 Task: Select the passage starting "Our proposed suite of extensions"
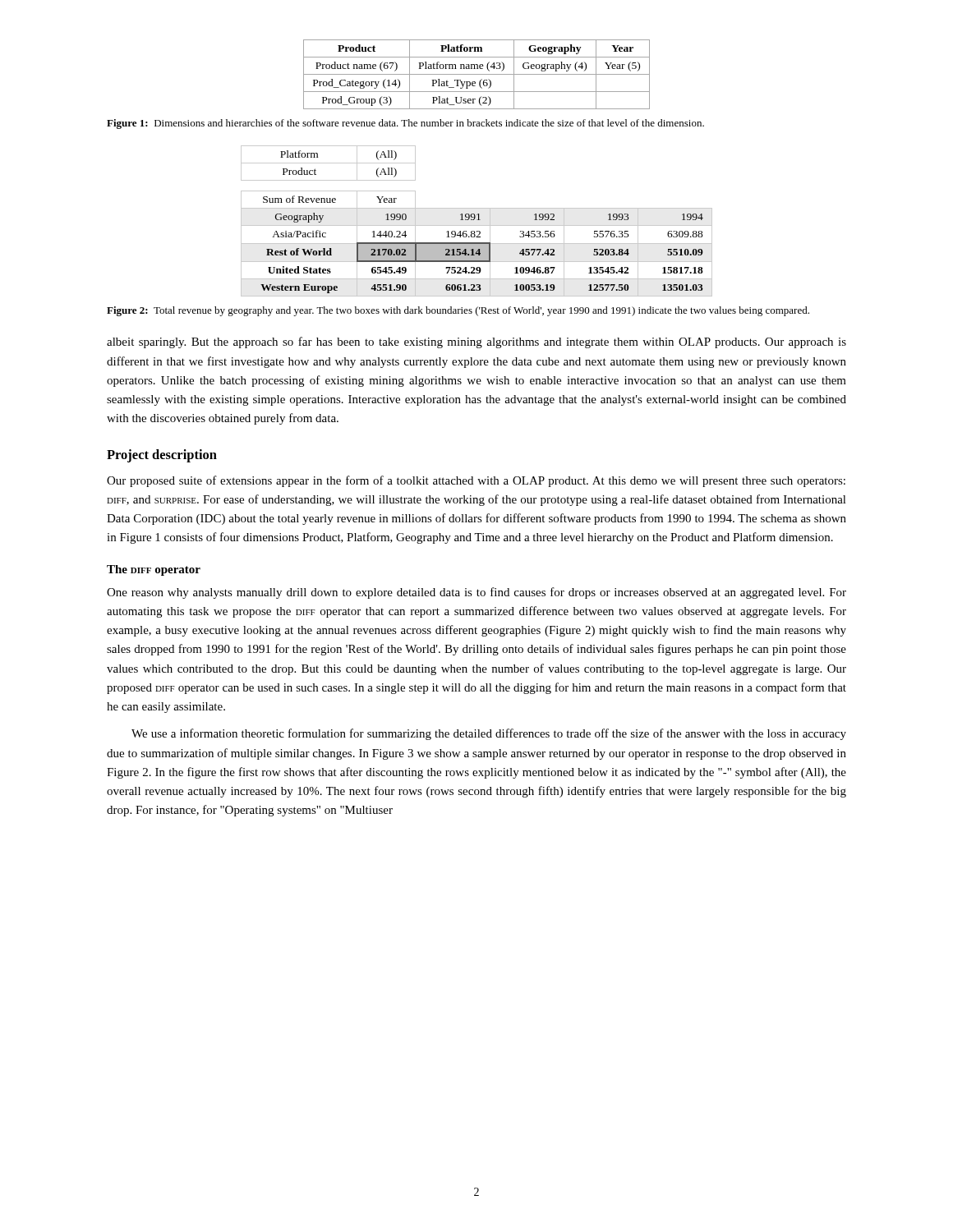click(476, 509)
